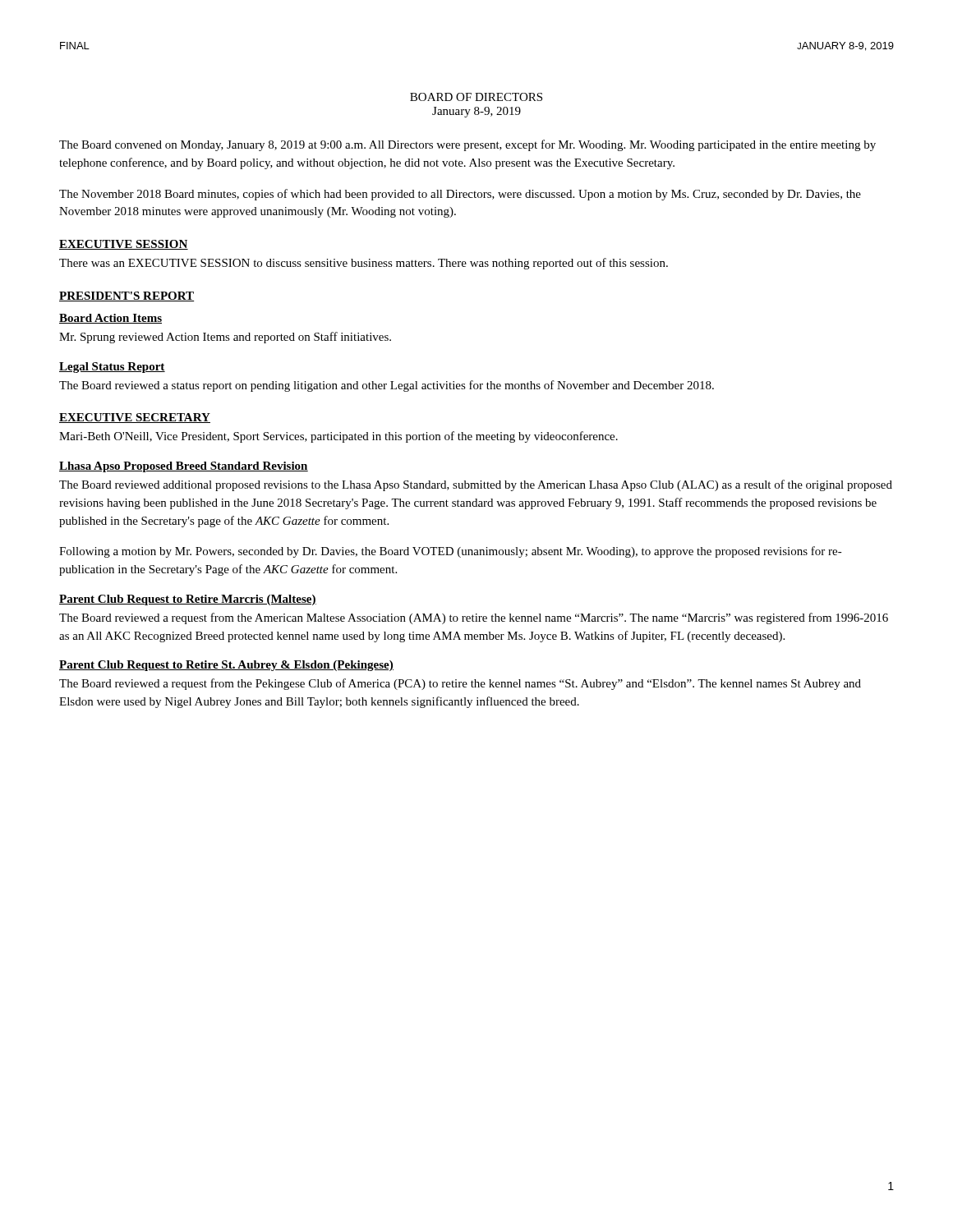Where is the passage that starts "The Board reviewed a status report on"?
Image resolution: width=953 pixels, height=1232 pixels.
[387, 385]
